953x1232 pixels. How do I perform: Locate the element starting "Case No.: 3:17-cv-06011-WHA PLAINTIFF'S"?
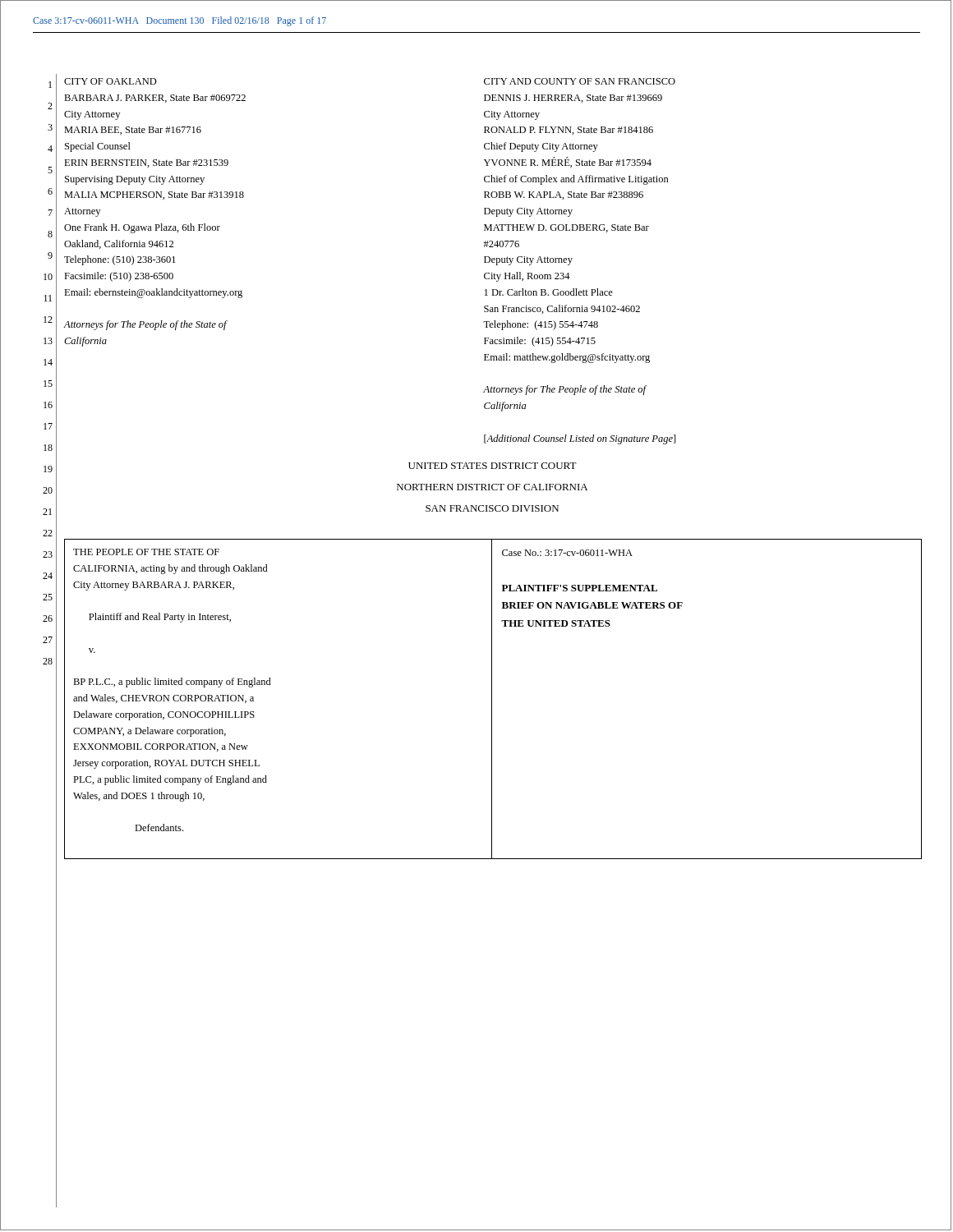[x=592, y=588]
